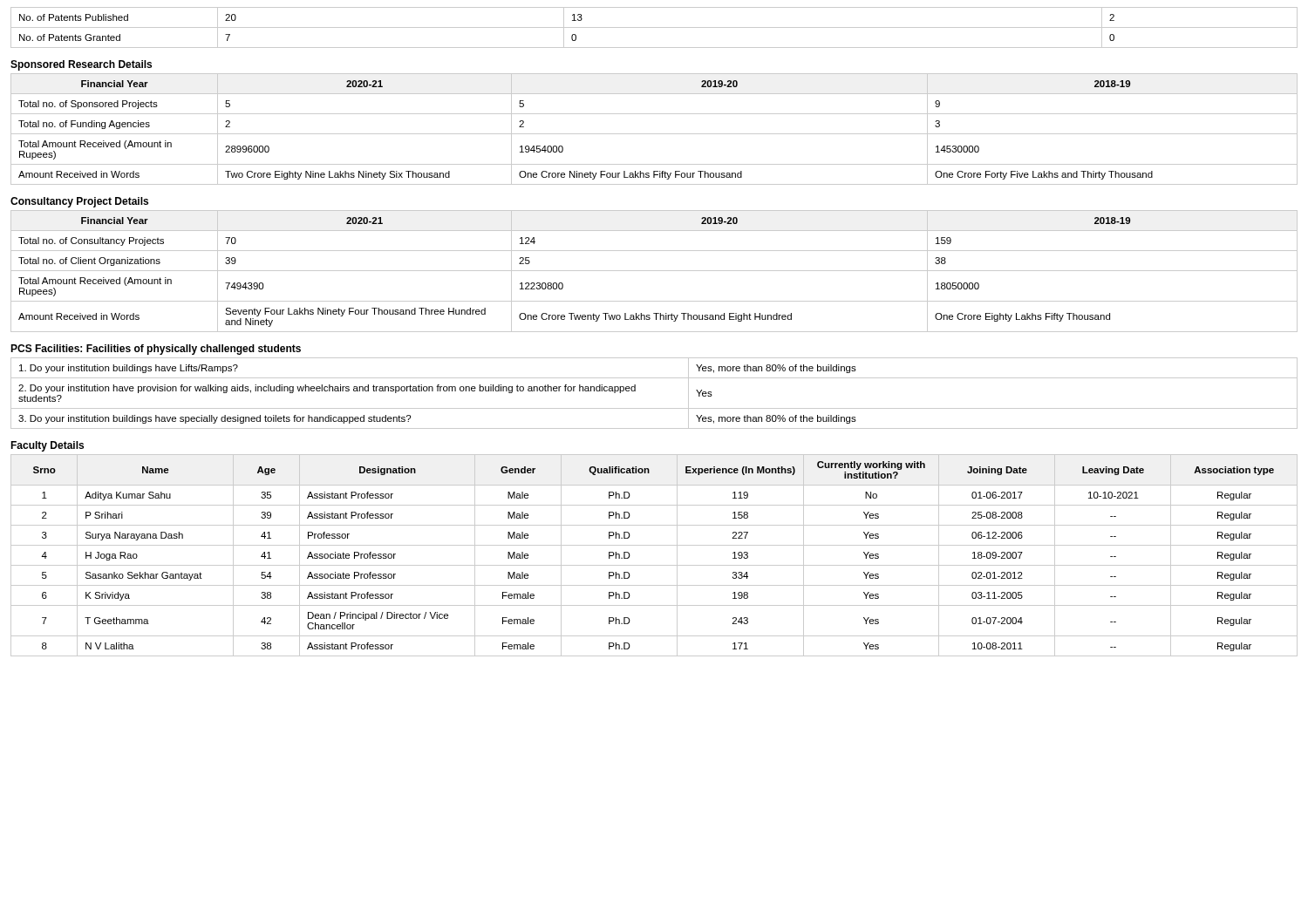Point to the text starting "Faculty Details"
The image size is (1308, 924).
pyautogui.click(x=47, y=445)
